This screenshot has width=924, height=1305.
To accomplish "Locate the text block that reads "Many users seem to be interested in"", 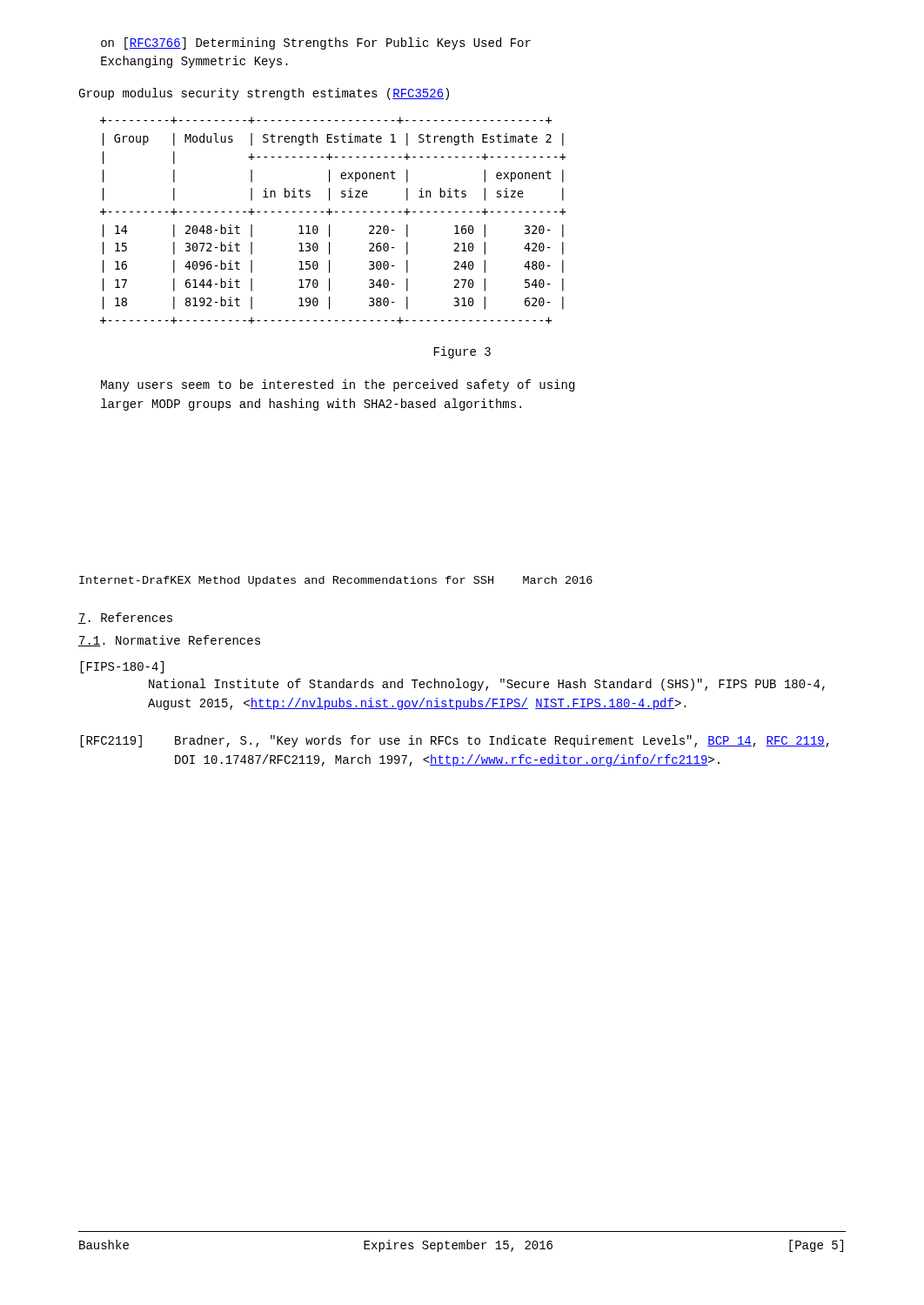I will pyautogui.click(x=327, y=395).
